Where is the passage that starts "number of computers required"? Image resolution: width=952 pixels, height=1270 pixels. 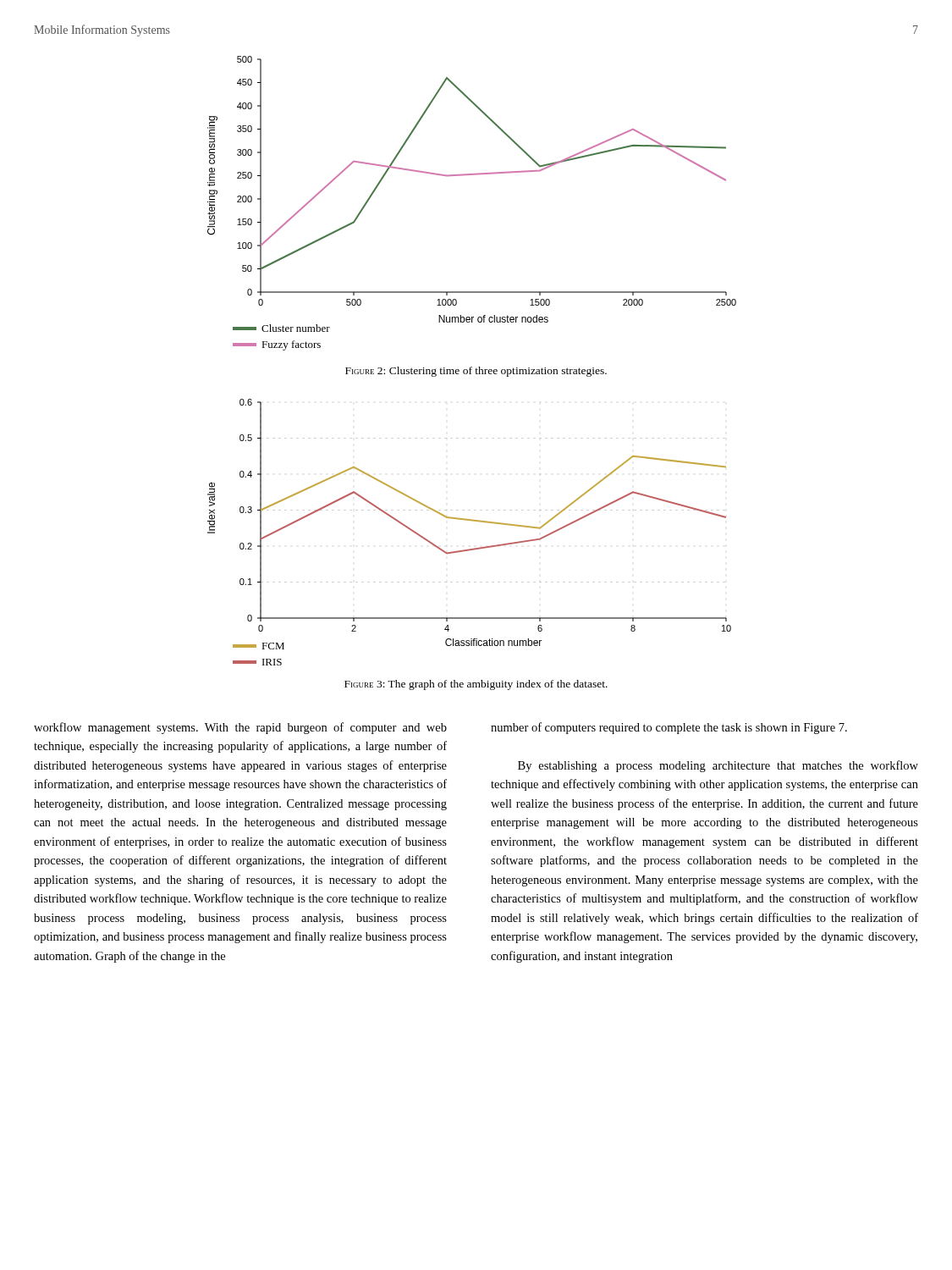coord(704,841)
